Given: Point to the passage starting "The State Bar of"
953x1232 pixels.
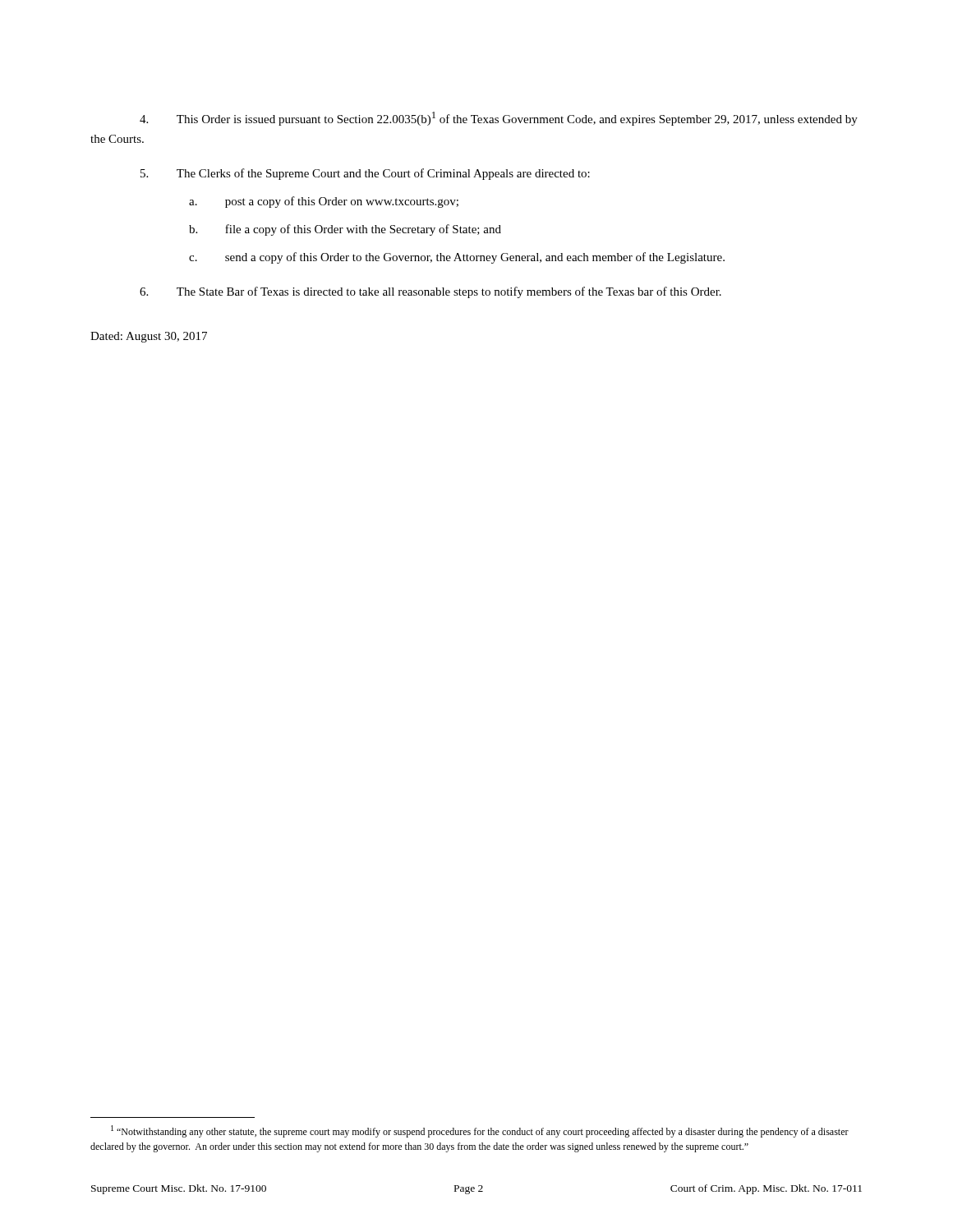Looking at the screenshot, I should coord(431,292).
